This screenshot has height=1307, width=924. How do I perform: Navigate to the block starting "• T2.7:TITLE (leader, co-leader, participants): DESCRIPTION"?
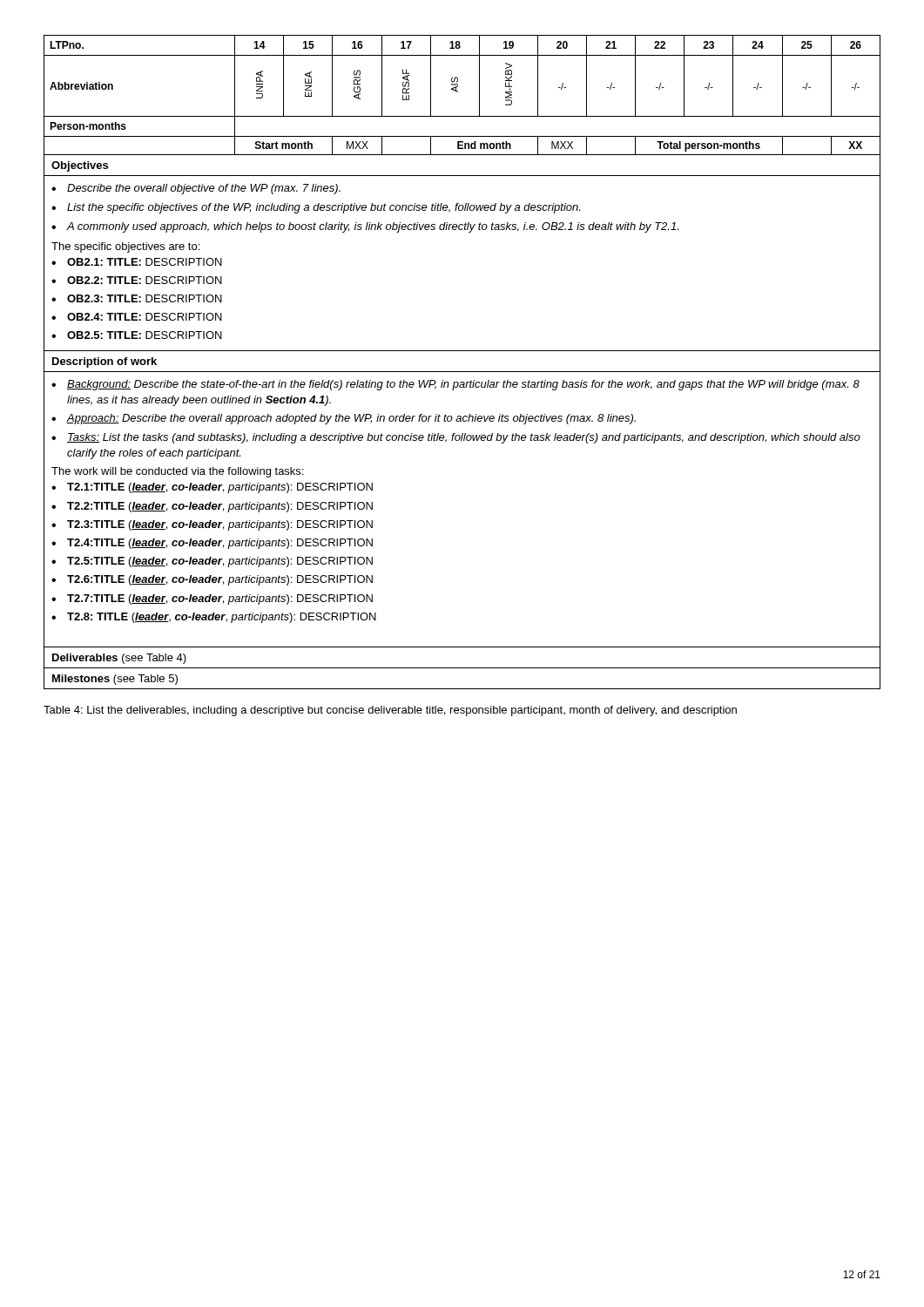(x=212, y=599)
